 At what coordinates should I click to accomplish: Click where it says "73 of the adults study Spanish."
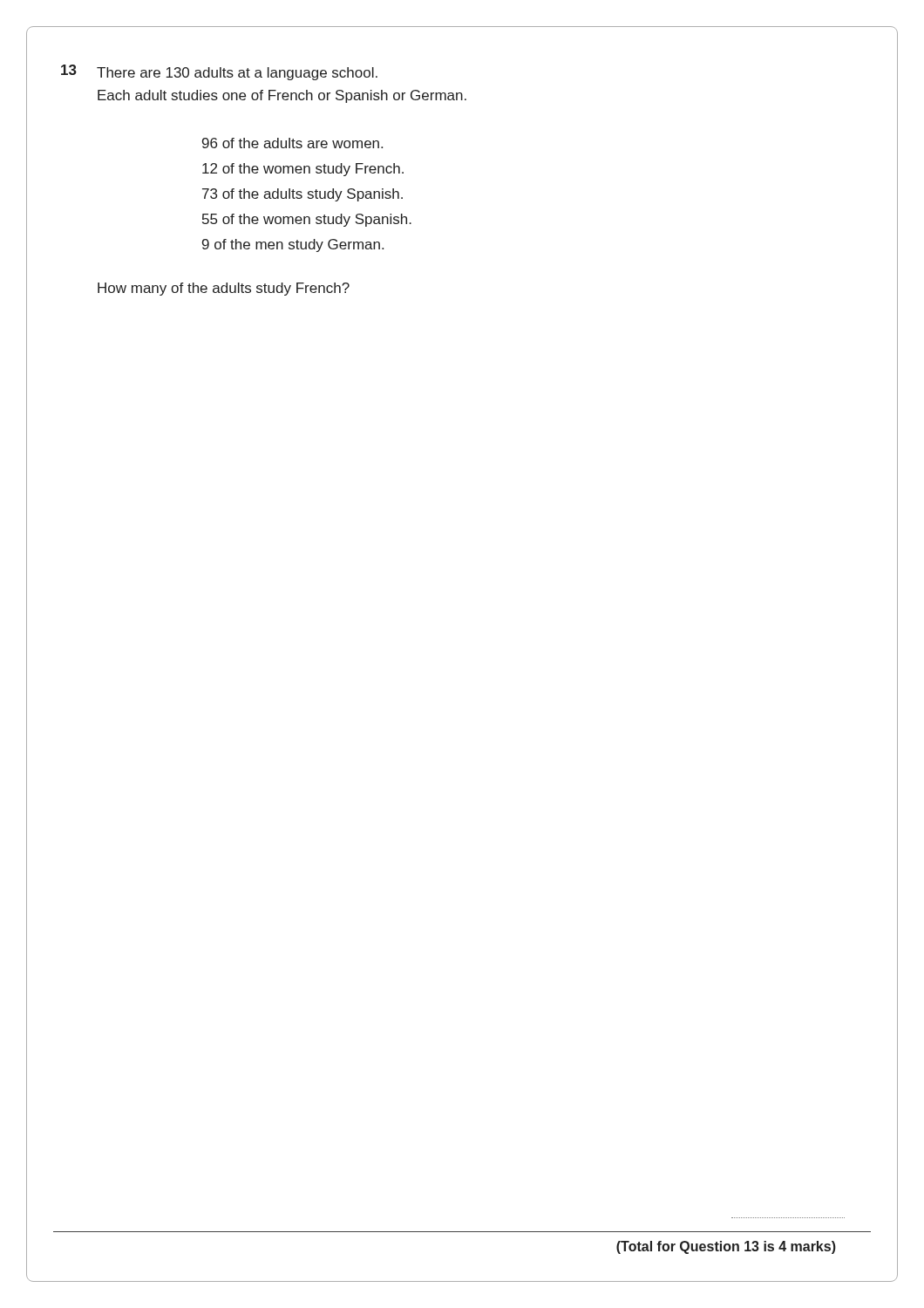[303, 194]
